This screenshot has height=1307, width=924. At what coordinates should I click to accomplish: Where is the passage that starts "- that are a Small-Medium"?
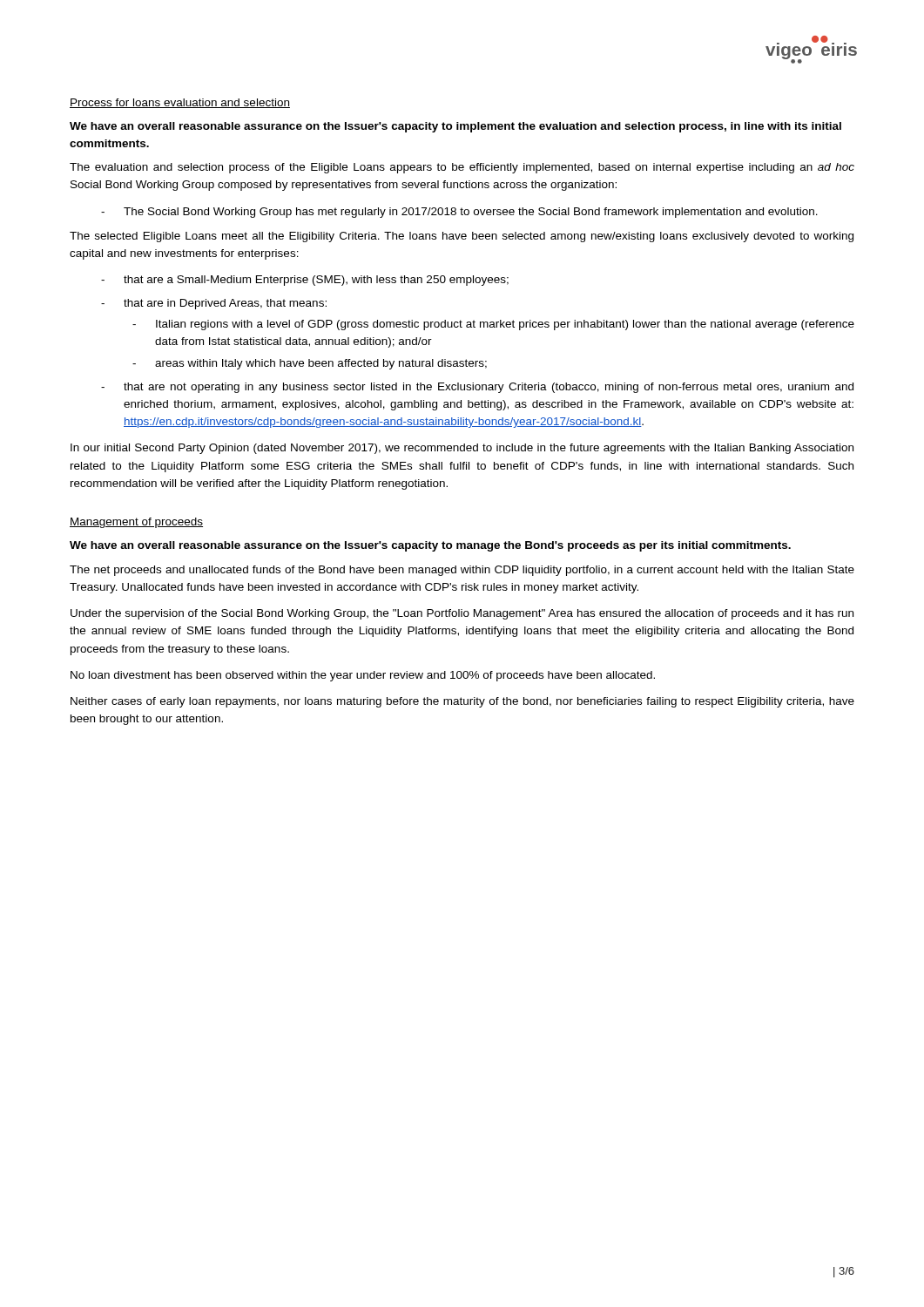478,280
